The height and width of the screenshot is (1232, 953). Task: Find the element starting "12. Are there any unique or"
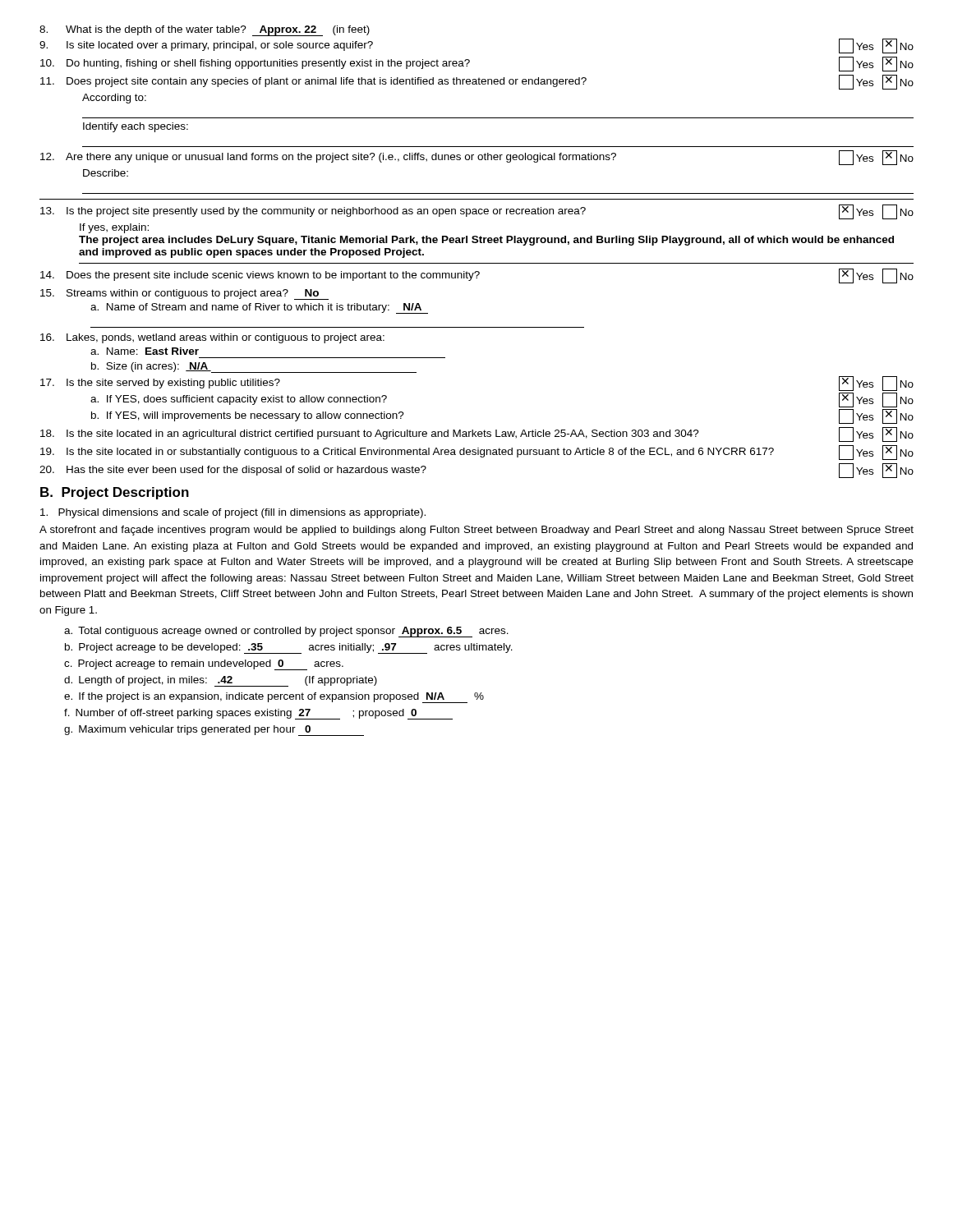pos(476,158)
